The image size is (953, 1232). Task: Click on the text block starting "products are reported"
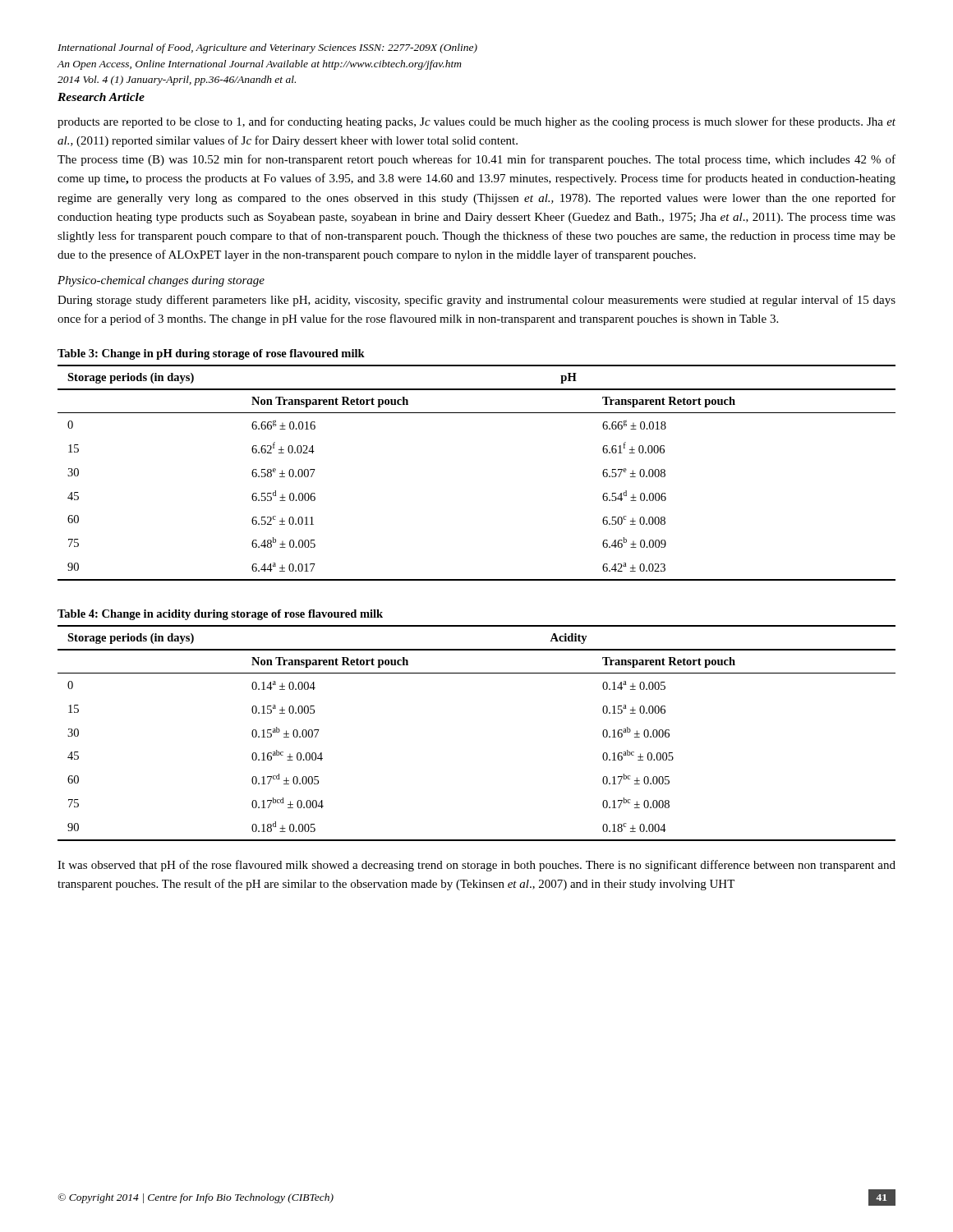point(476,188)
